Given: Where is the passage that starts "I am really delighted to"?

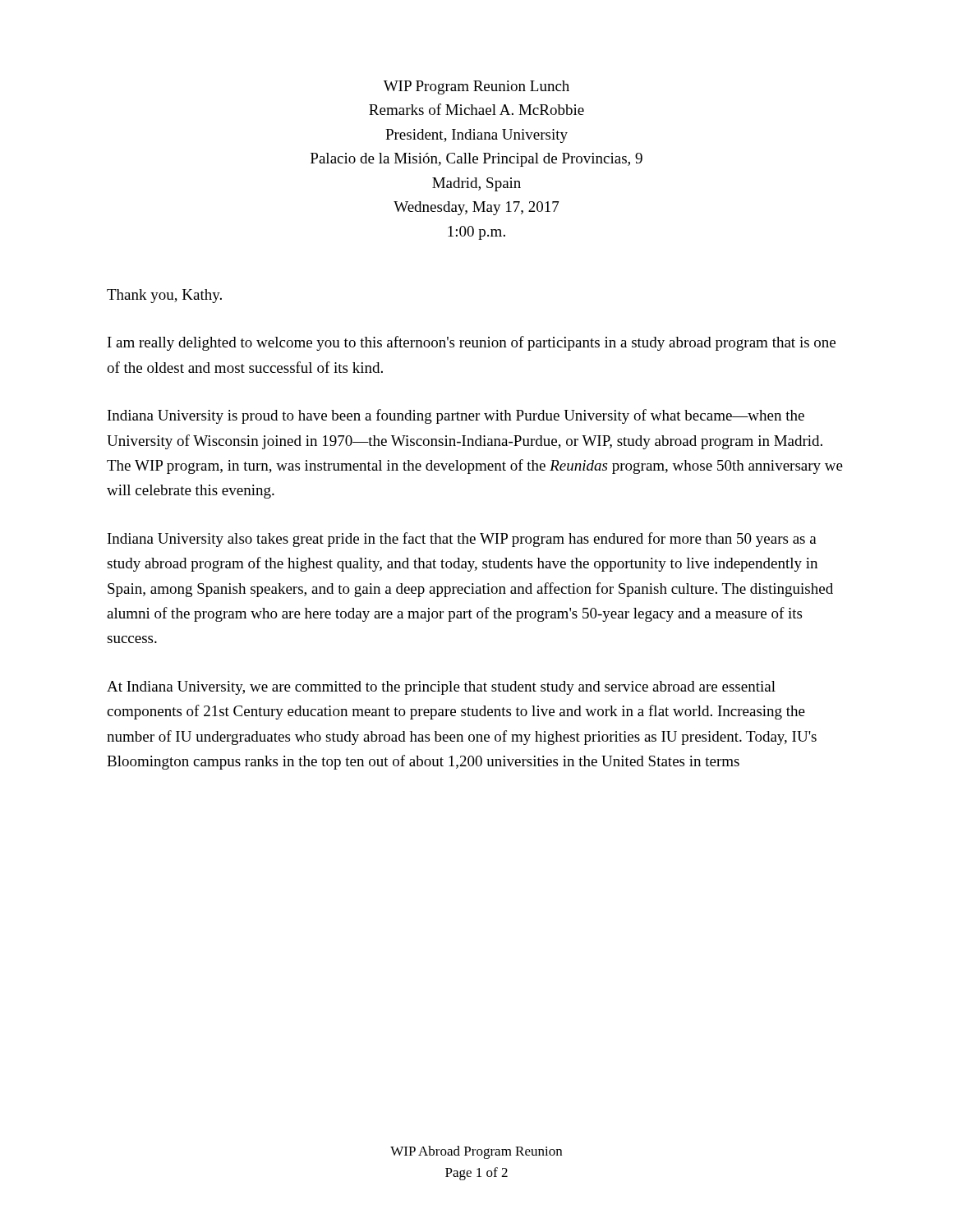Looking at the screenshot, I should pos(471,355).
